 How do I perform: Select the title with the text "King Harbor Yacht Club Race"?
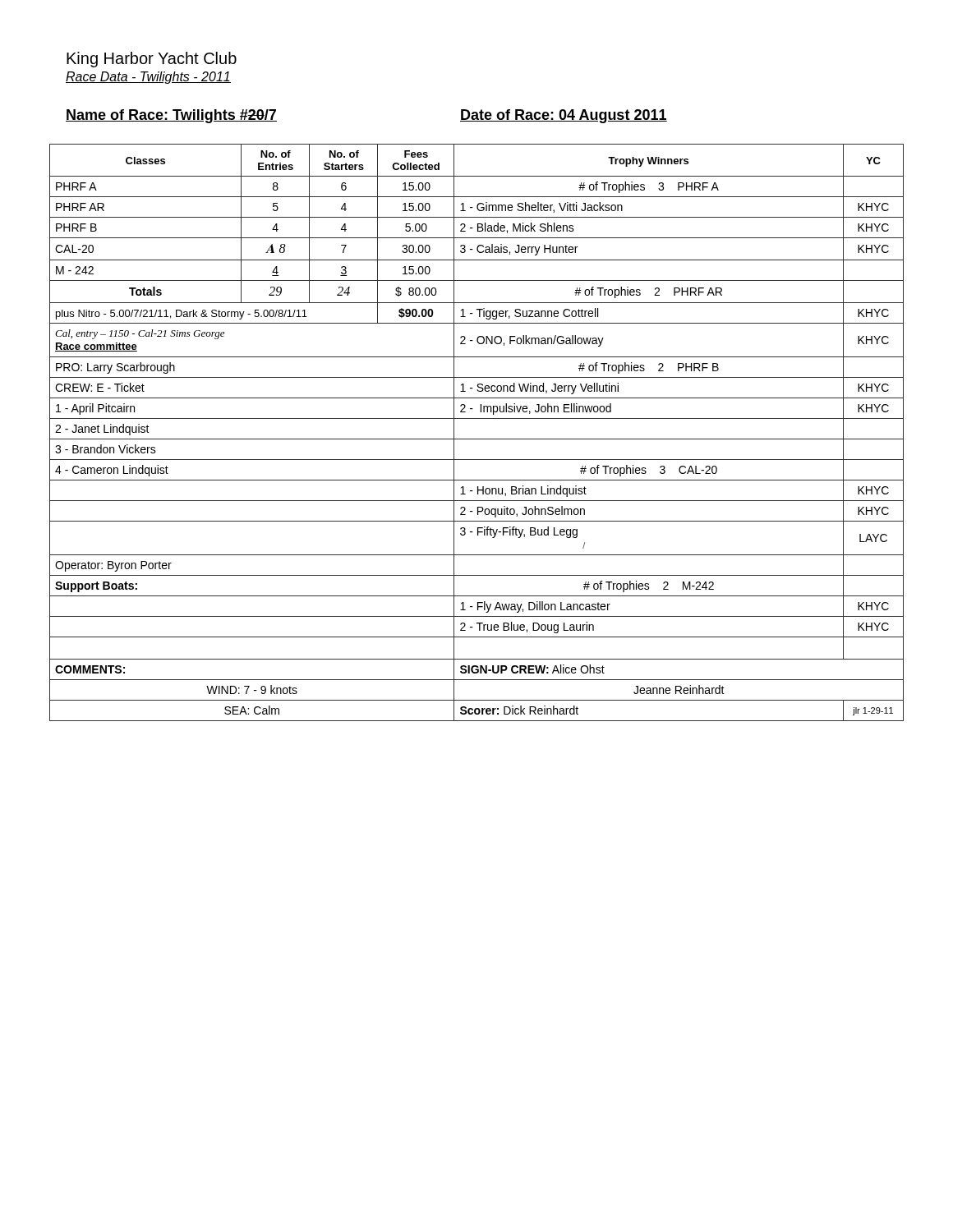tap(151, 67)
